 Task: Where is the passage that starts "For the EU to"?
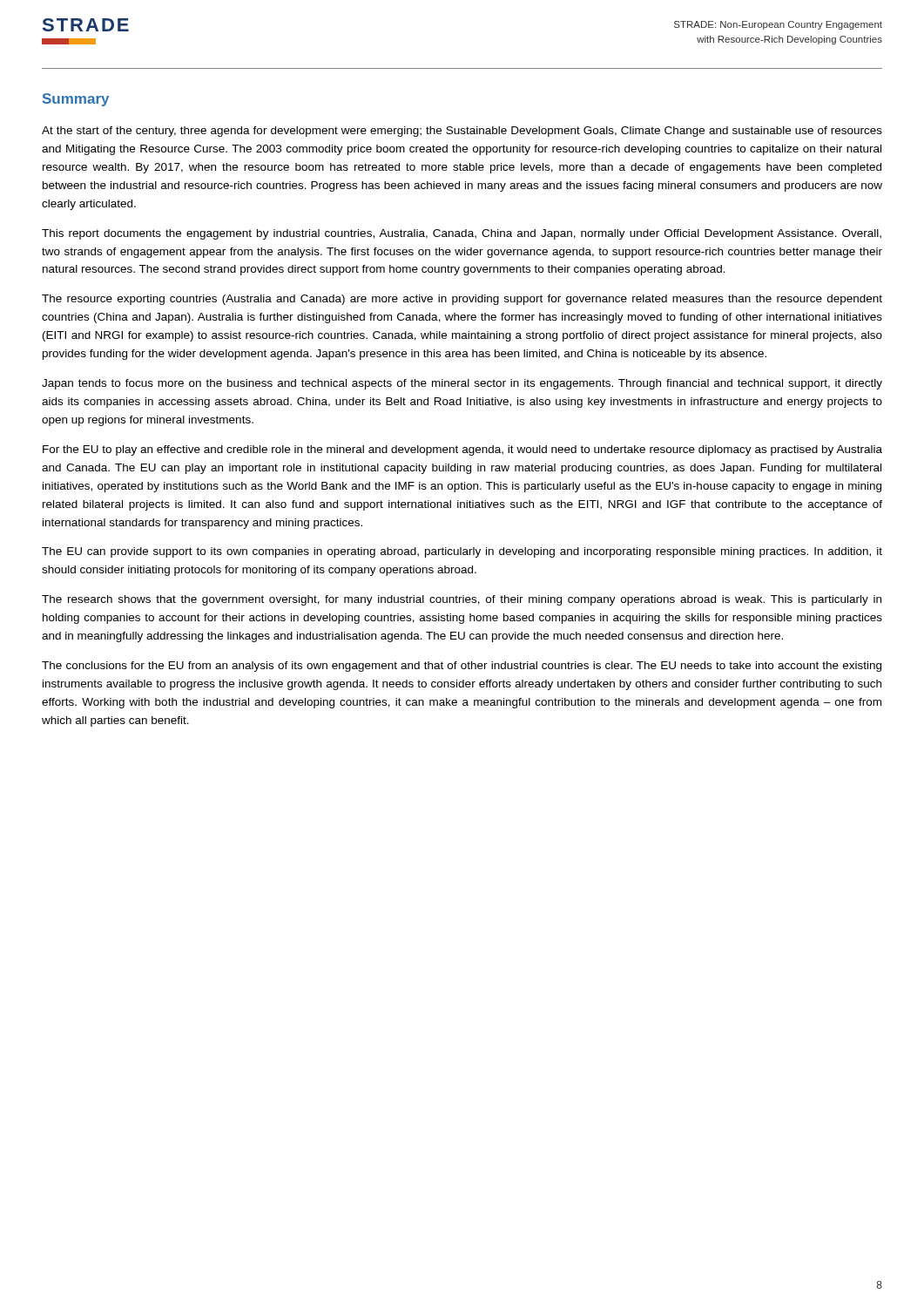click(x=462, y=485)
